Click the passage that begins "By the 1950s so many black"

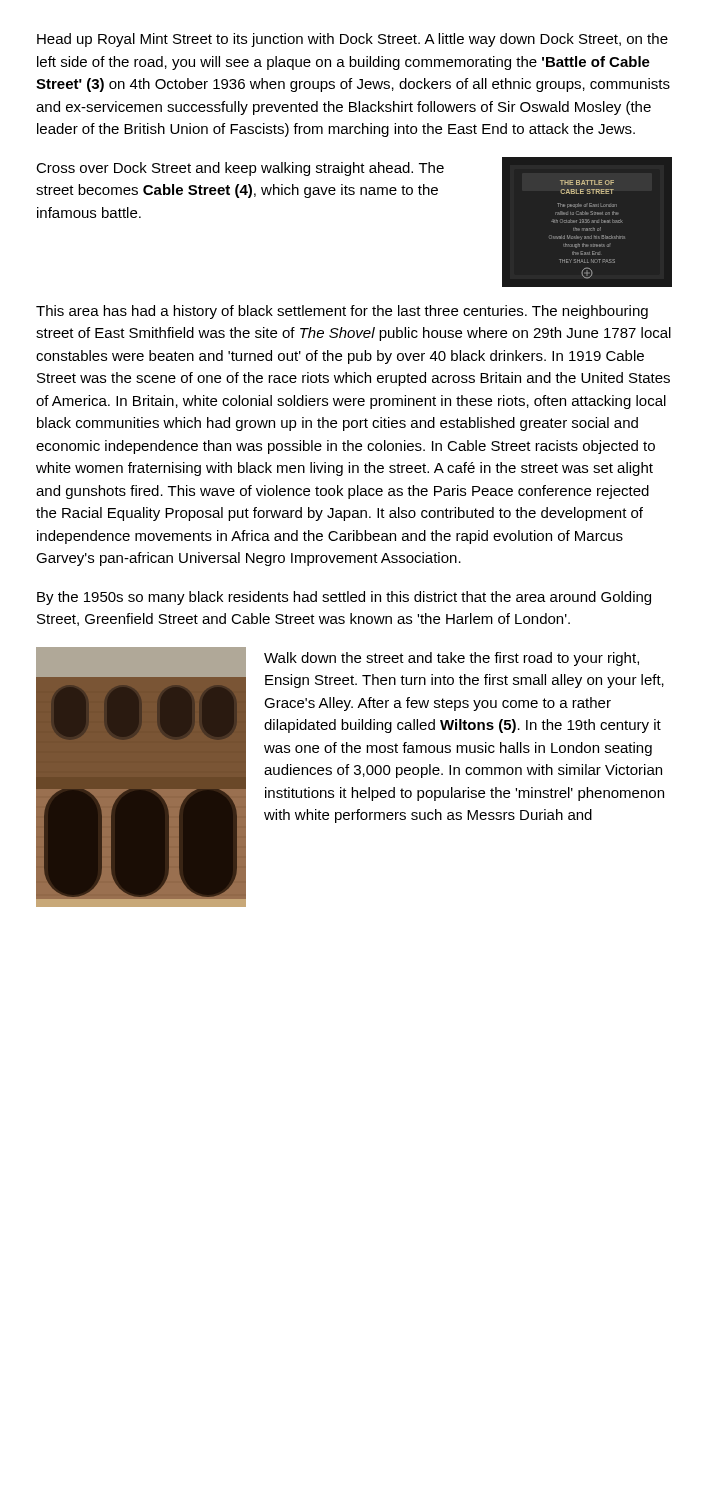pos(344,607)
